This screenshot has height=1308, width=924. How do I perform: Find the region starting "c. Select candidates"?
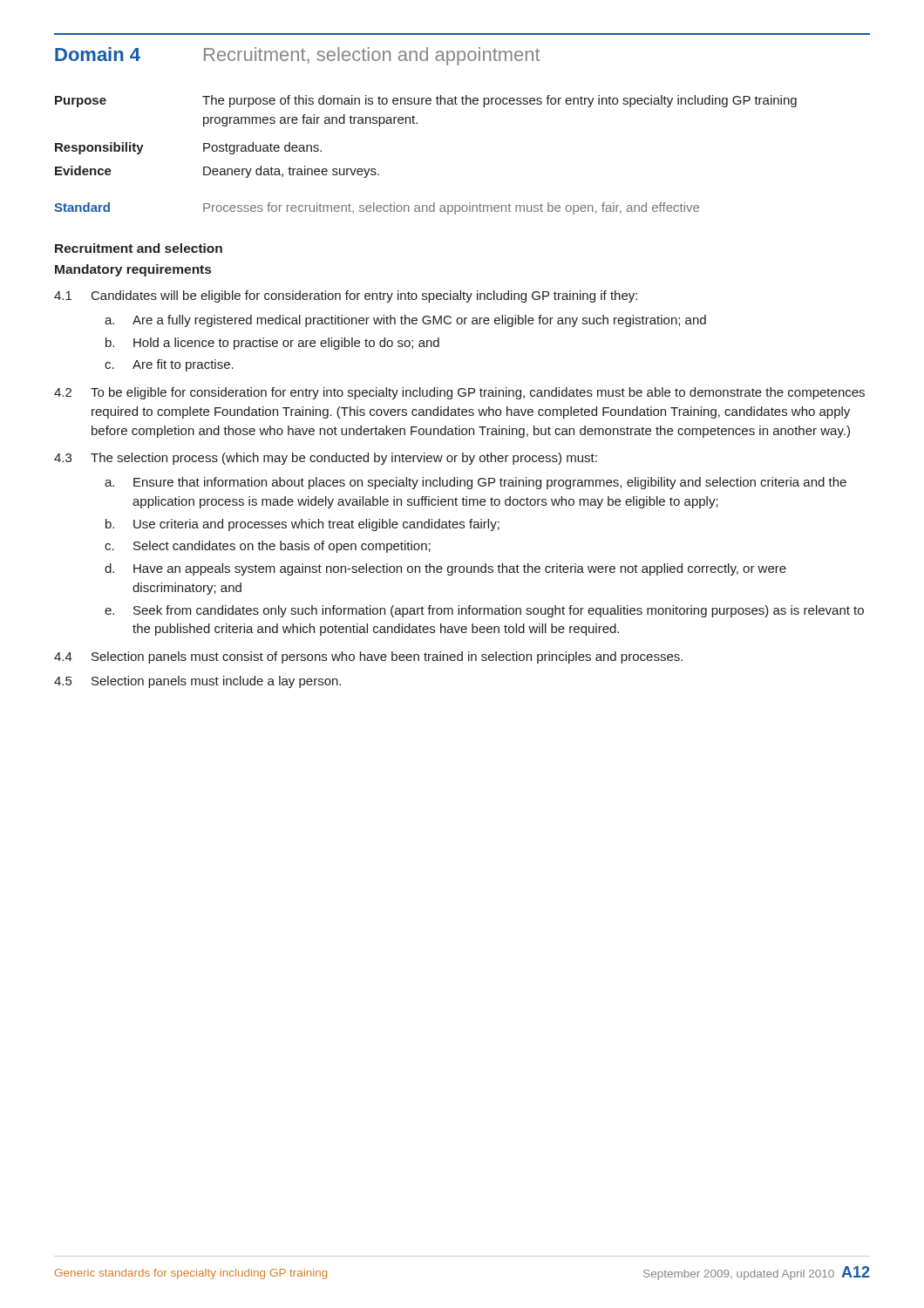[268, 547]
